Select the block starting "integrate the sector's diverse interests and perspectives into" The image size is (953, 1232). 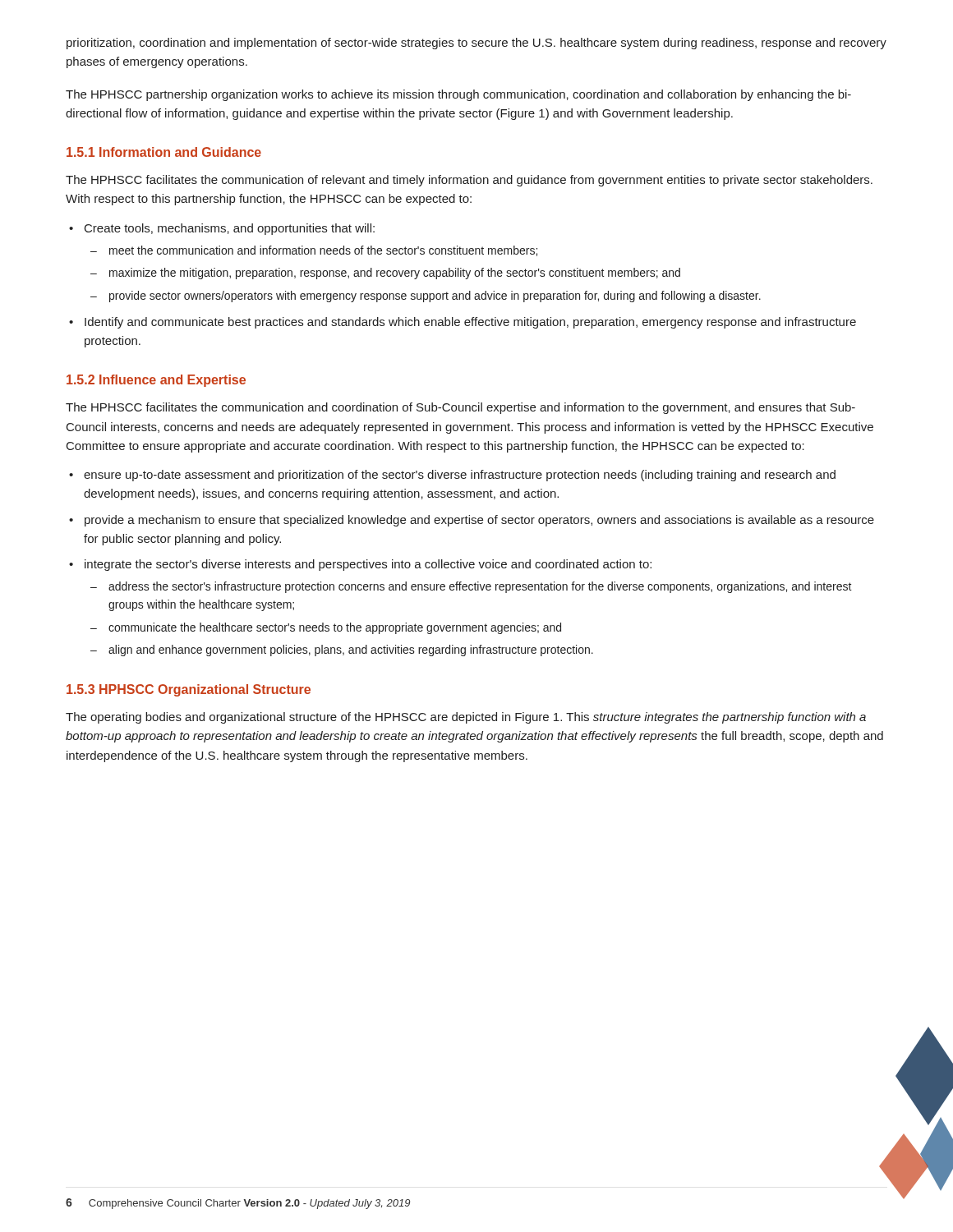(368, 565)
